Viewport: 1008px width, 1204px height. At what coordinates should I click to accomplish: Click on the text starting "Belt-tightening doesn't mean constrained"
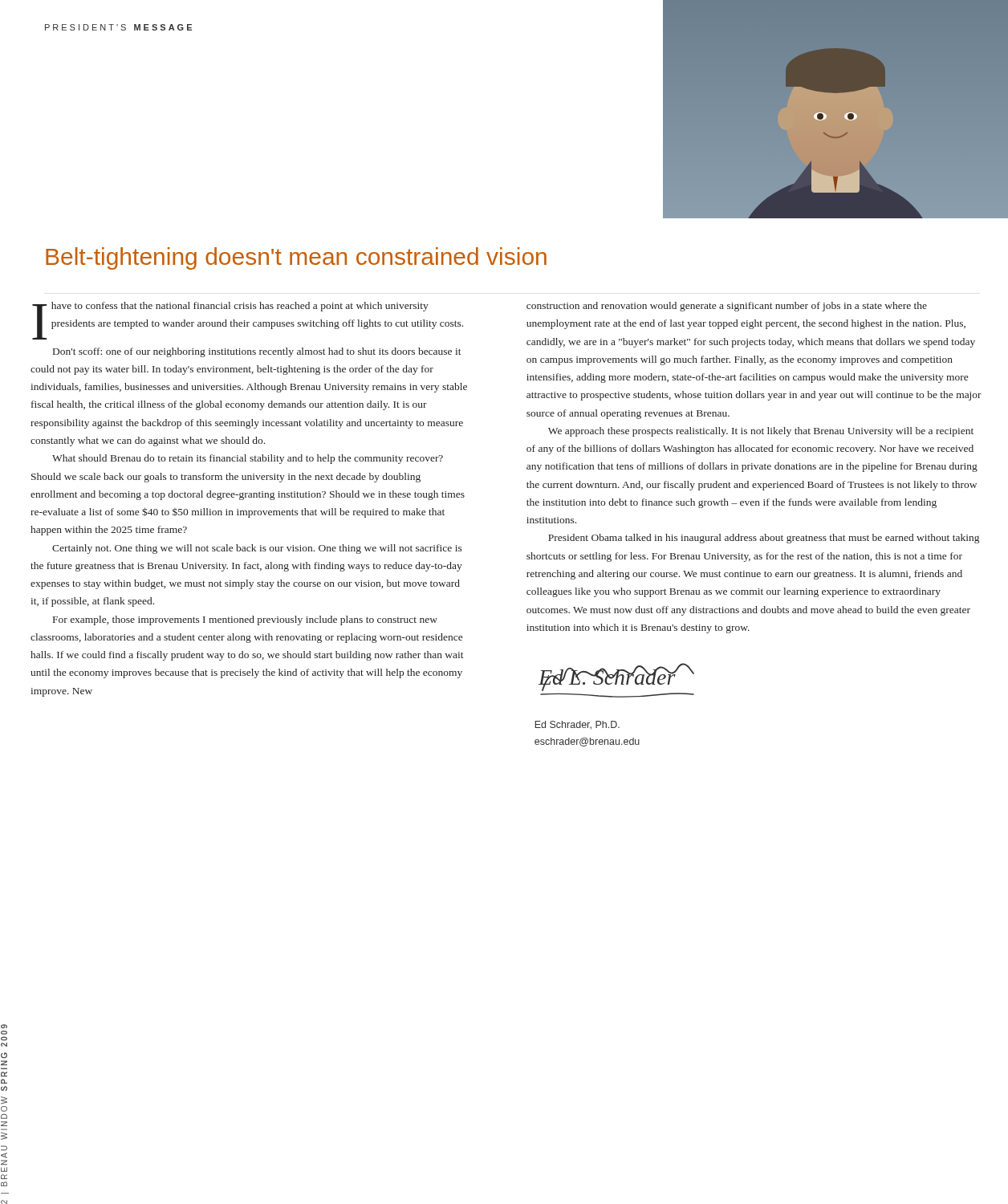click(x=512, y=257)
